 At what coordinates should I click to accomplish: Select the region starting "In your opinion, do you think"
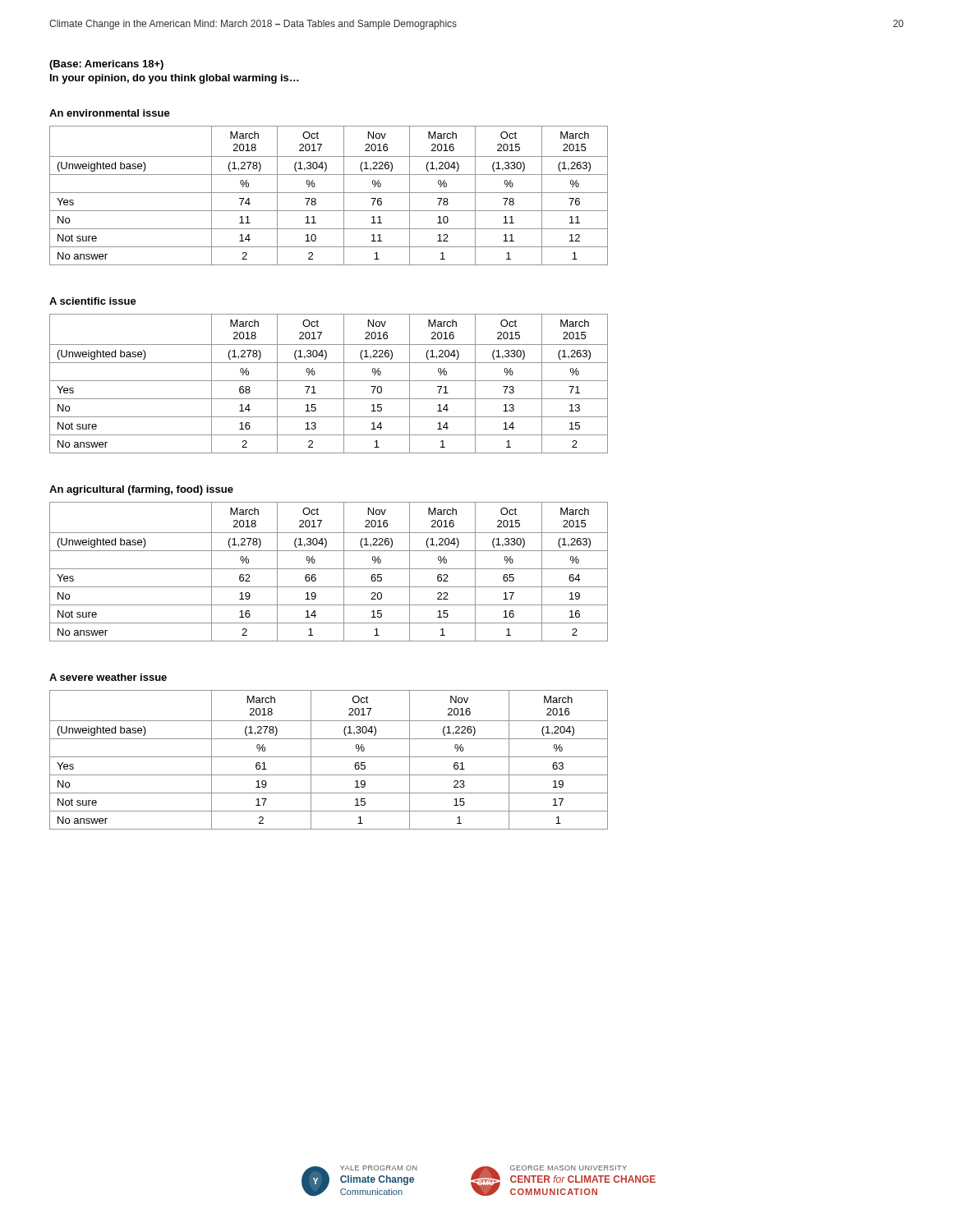174,78
